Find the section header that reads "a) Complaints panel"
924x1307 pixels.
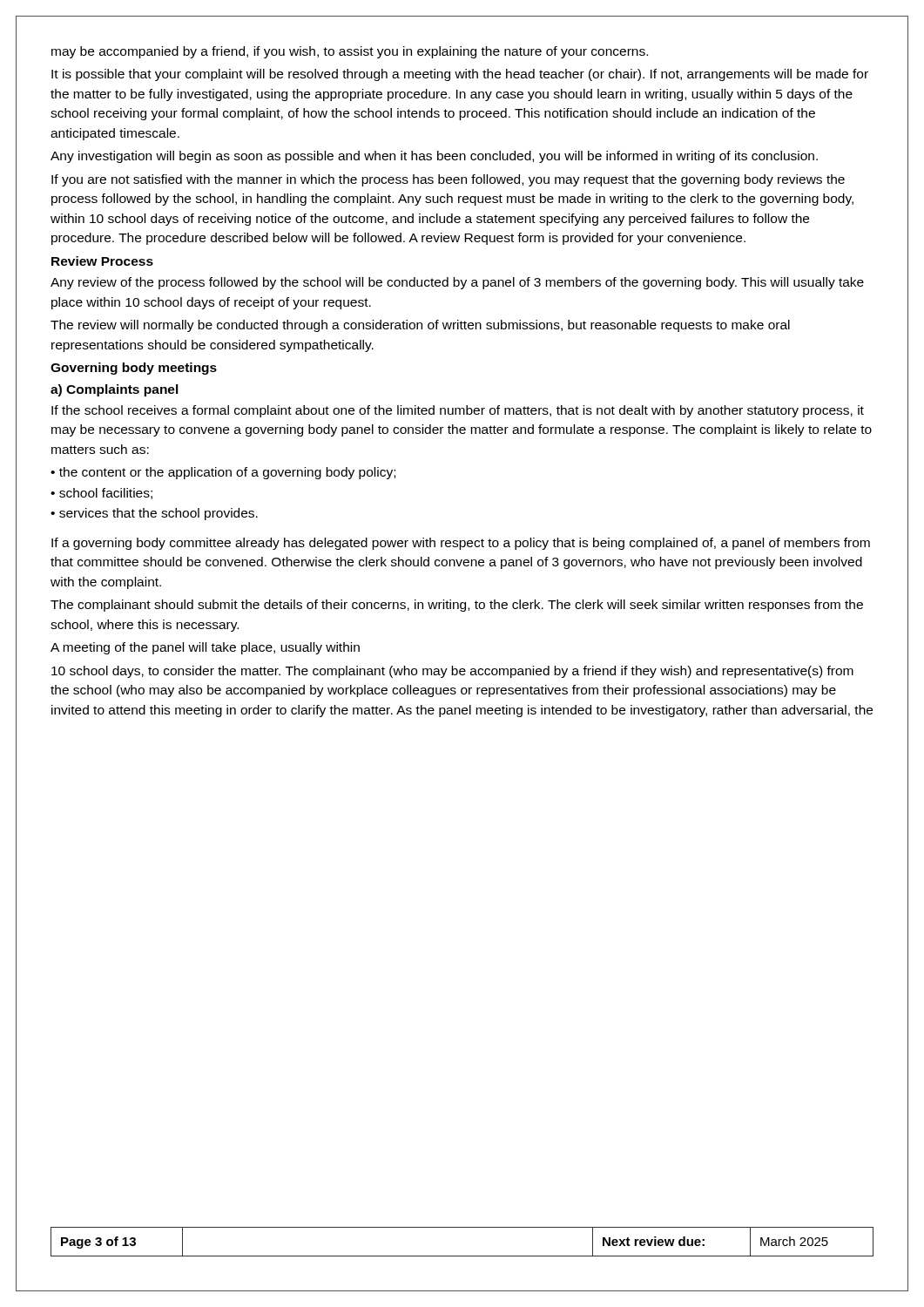click(115, 389)
